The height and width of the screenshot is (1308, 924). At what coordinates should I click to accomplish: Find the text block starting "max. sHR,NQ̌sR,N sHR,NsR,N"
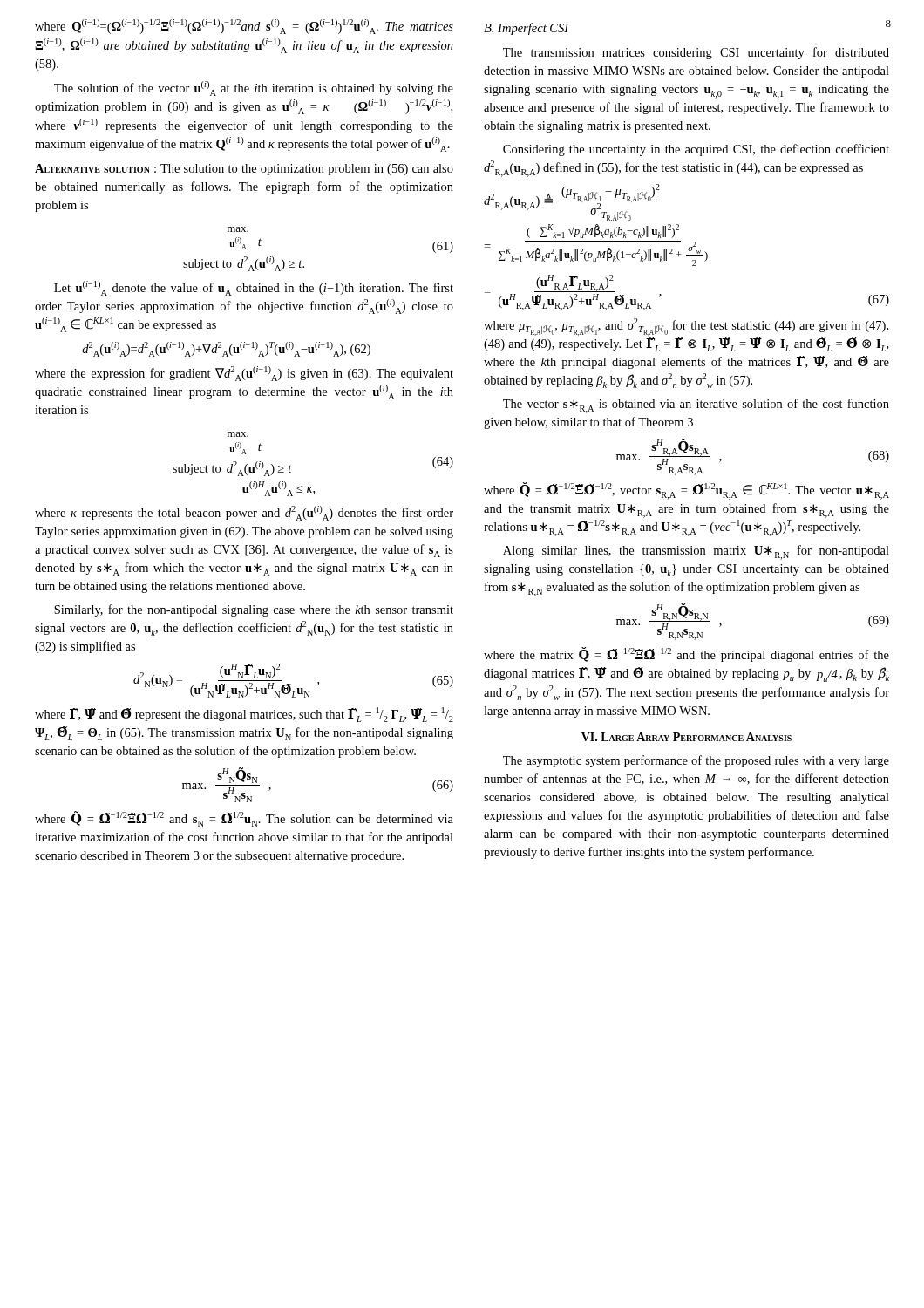click(686, 621)
